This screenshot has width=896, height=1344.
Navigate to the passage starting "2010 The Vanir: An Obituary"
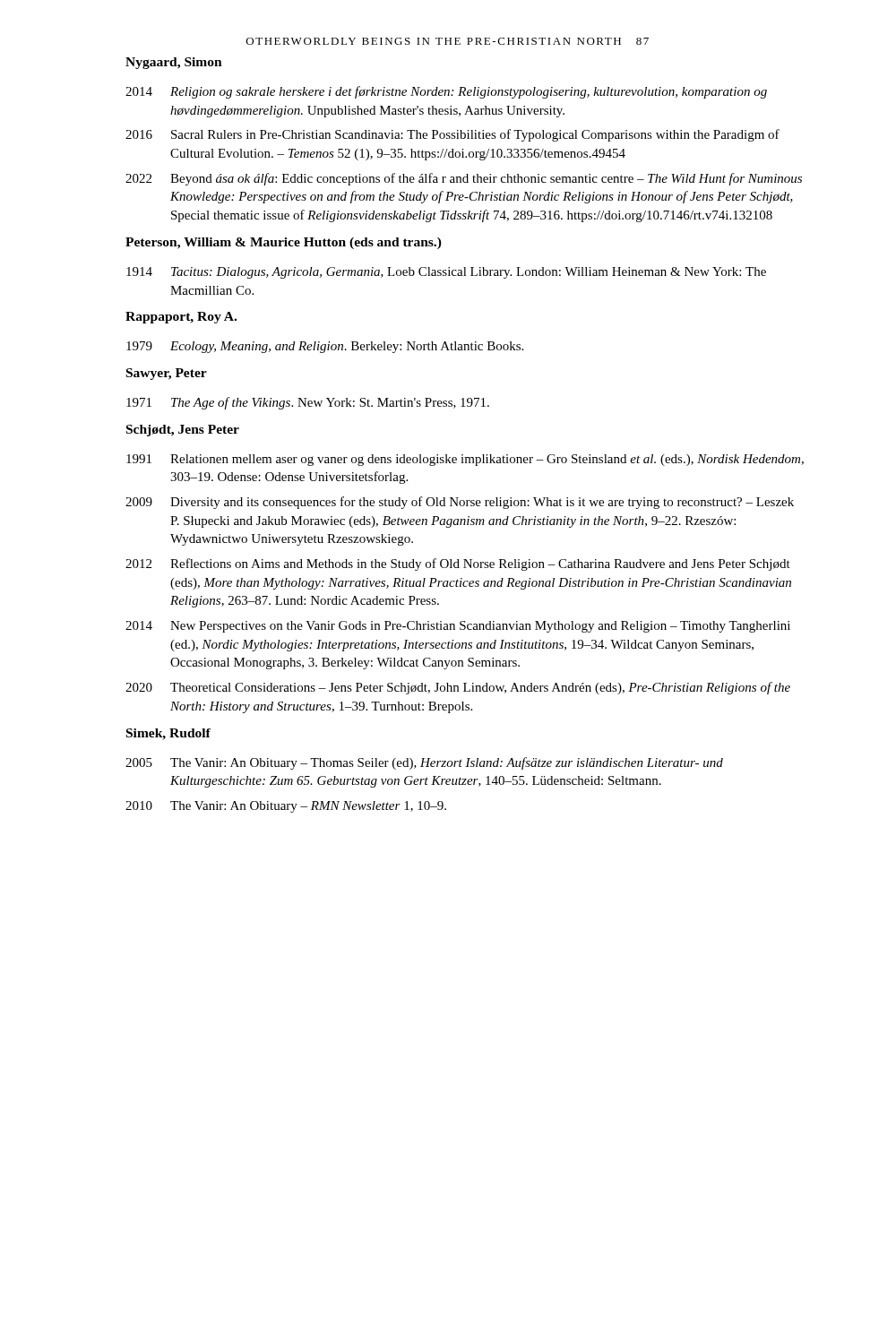pos(286,807)
